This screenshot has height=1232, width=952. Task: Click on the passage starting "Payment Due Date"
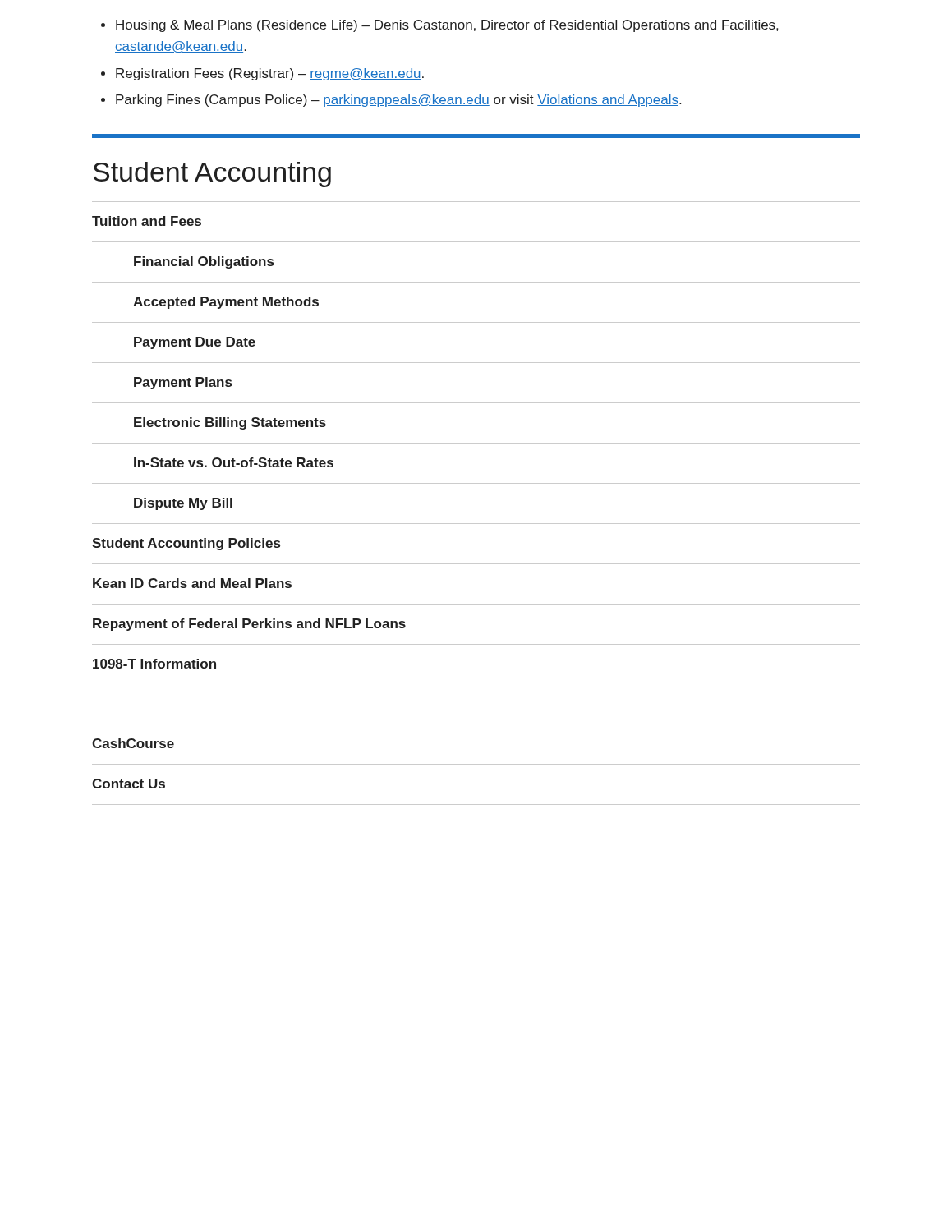(194, 342)
